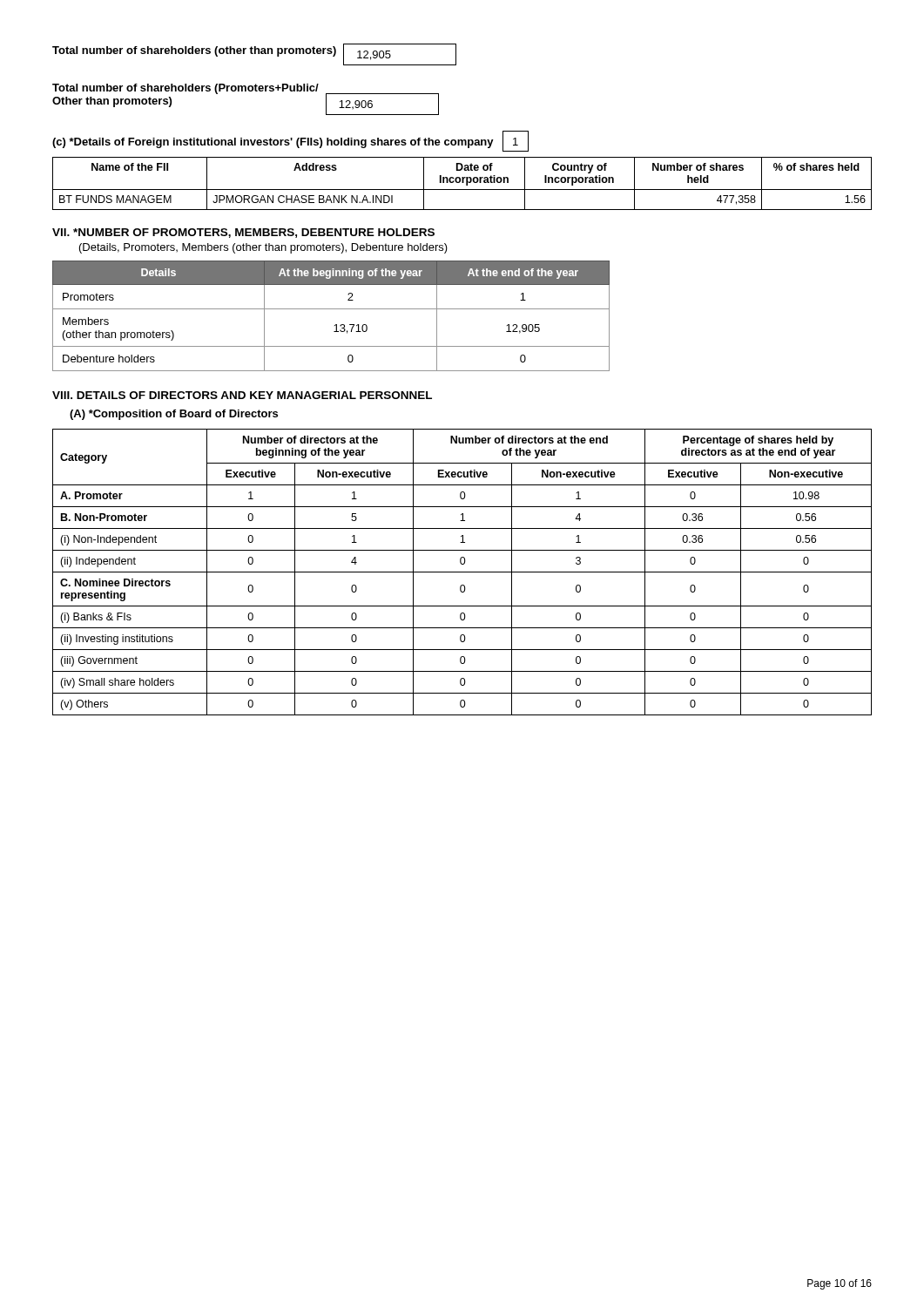Find the table that mentions "Debenture holders"
The width and height of the screenshot is (924, 1307).
coord(462,316)
